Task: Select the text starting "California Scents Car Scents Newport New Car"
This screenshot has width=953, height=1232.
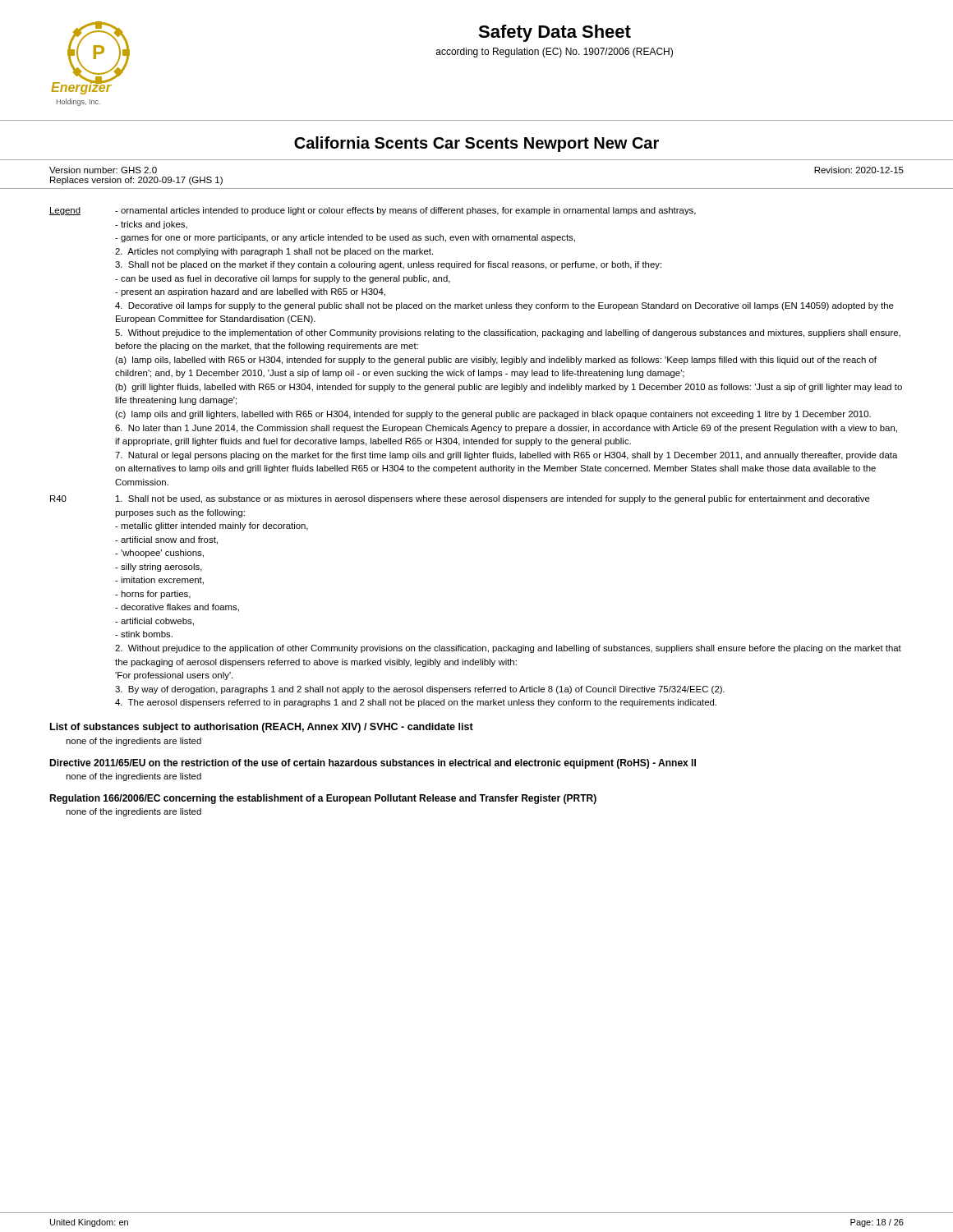Action: 476,143
